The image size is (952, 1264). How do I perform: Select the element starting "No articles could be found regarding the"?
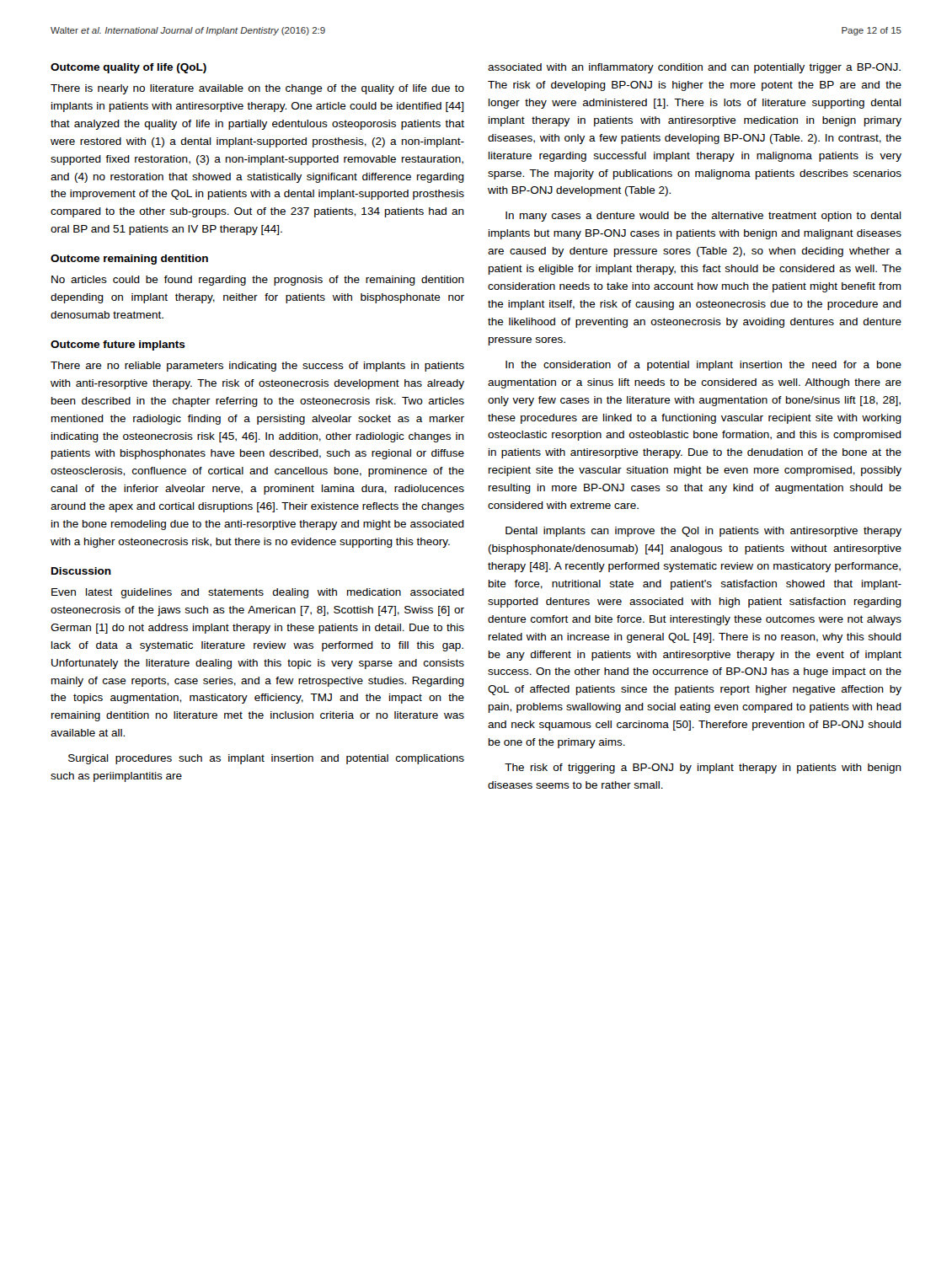click(257, 298)
